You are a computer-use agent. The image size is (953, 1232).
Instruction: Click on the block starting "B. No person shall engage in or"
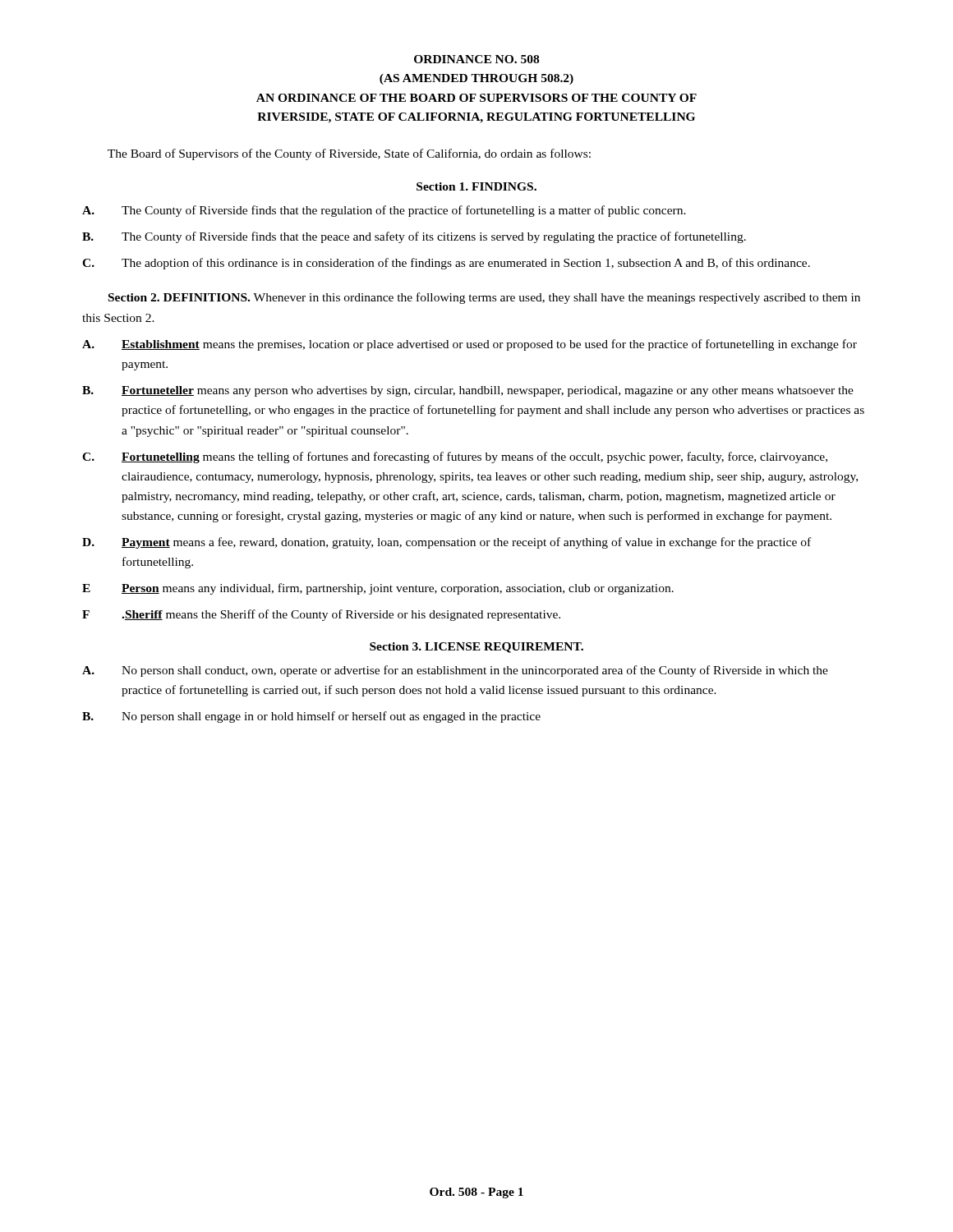476,716
